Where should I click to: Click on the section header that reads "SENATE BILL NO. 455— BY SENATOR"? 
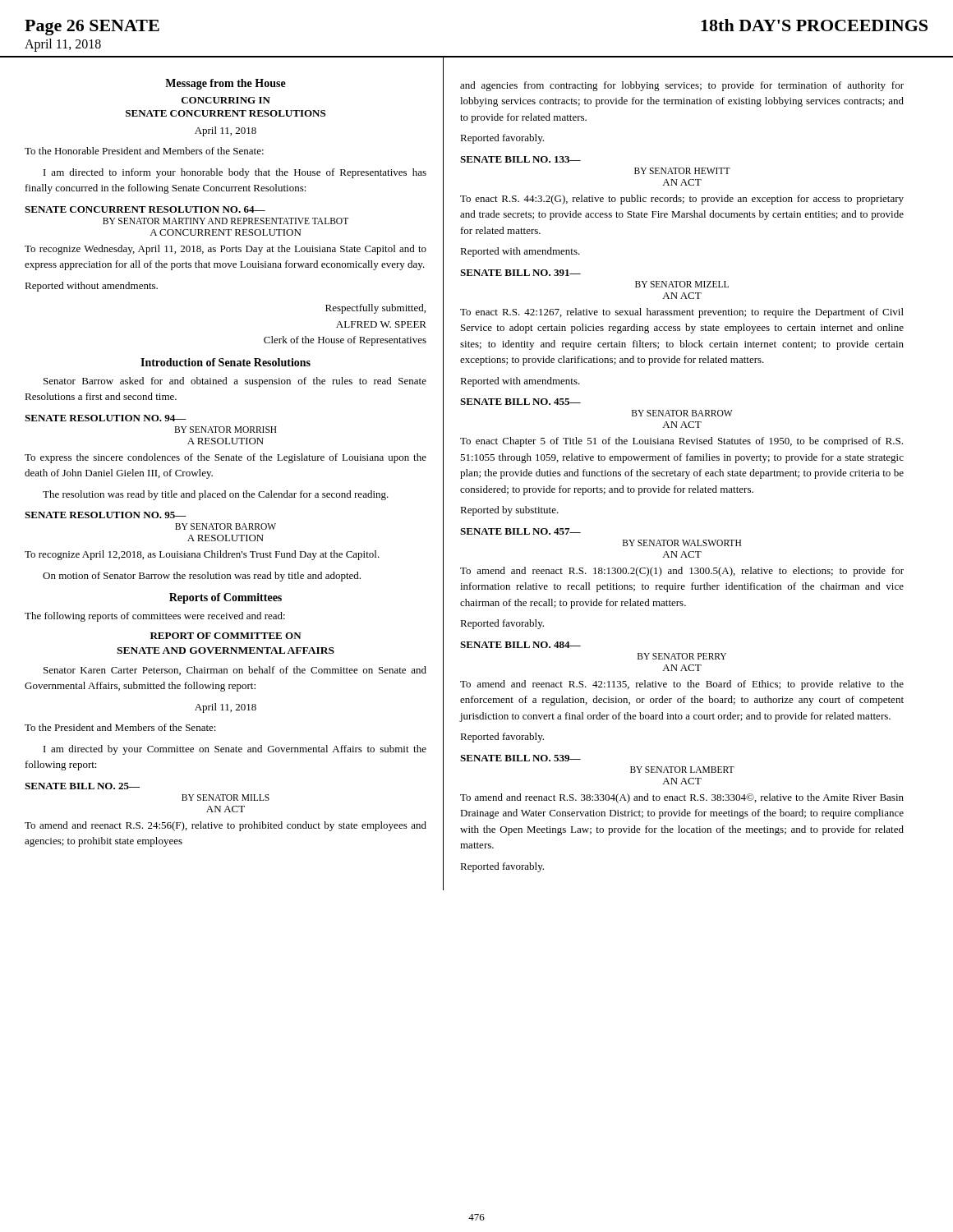pyautogui.click(x=682, y=413)
